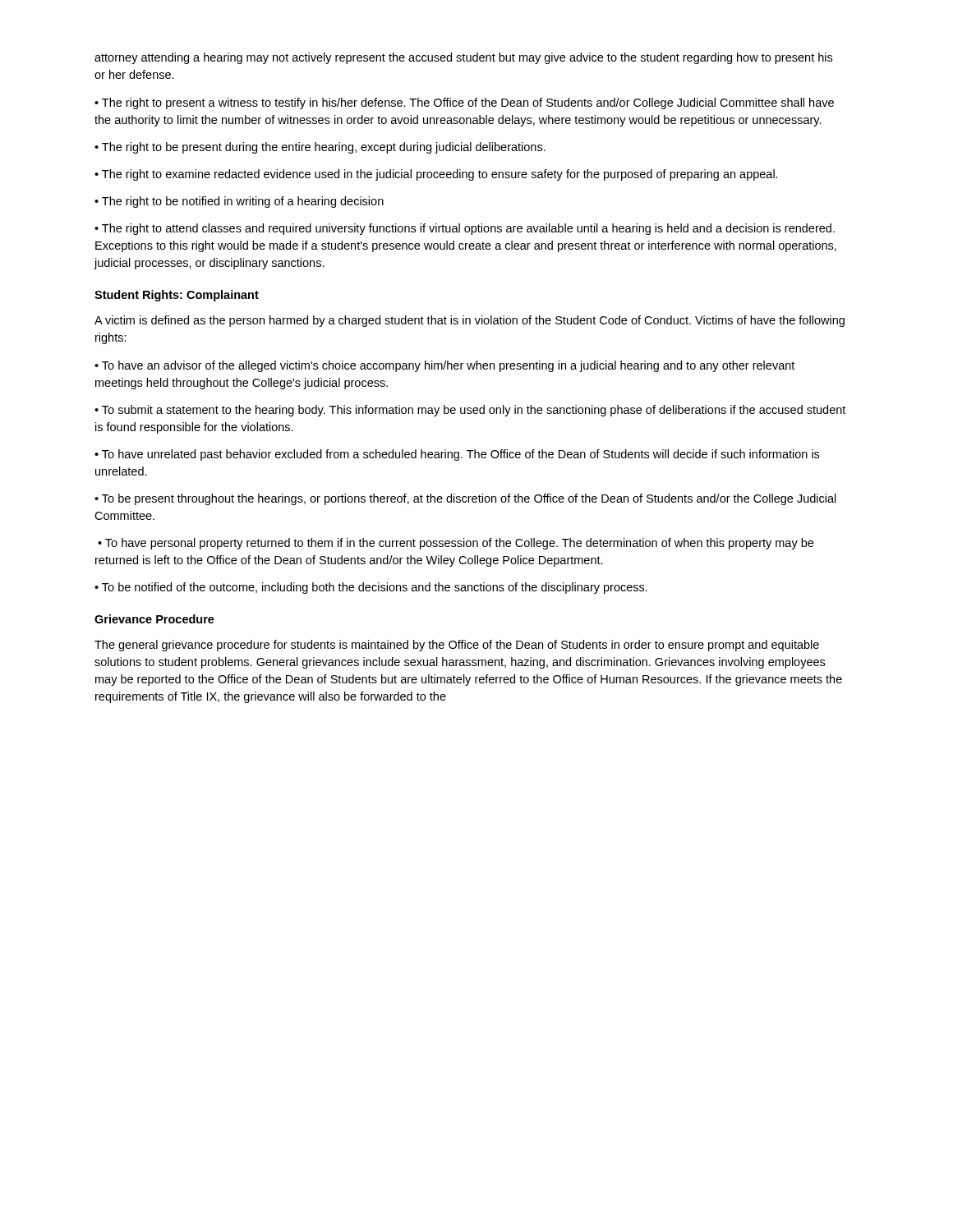953x1232 pixels.
Task: Locate the text block with the text "attorney attending a hearing may"
Action: (464, 66)
